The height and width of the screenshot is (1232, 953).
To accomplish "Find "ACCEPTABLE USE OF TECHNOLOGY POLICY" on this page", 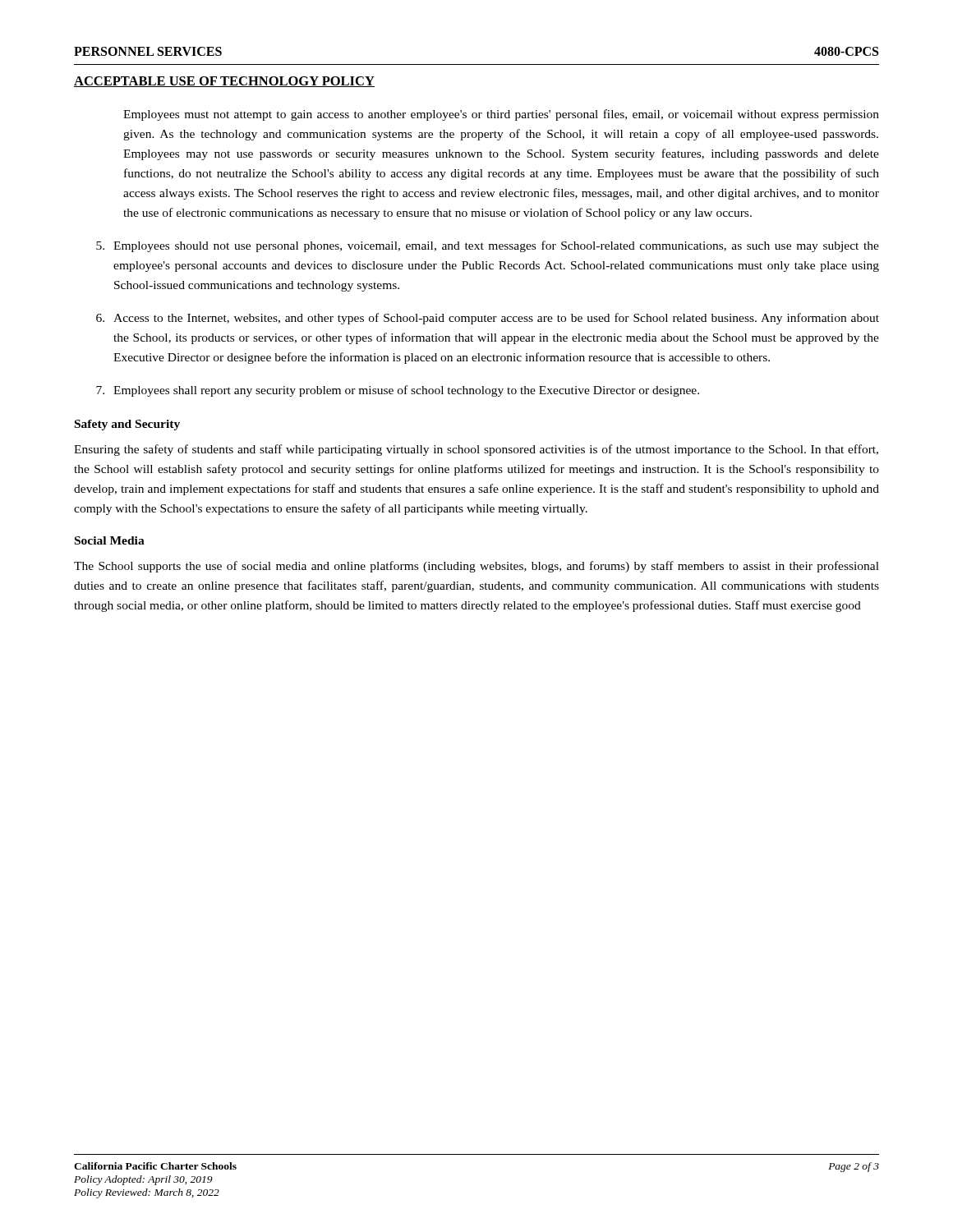I will pos(224,82).
